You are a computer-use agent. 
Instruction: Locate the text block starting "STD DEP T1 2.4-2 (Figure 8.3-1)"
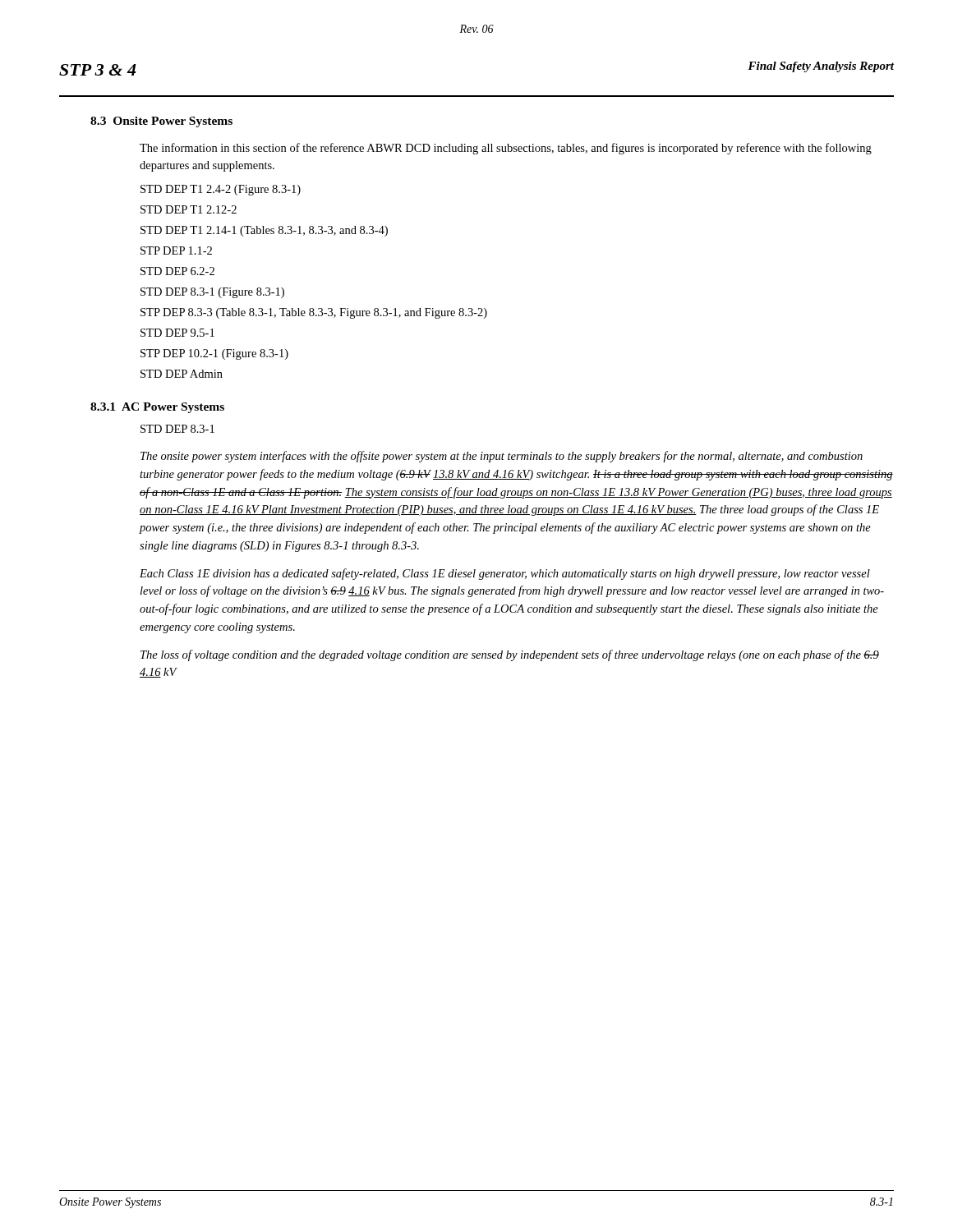coord(220,189)
